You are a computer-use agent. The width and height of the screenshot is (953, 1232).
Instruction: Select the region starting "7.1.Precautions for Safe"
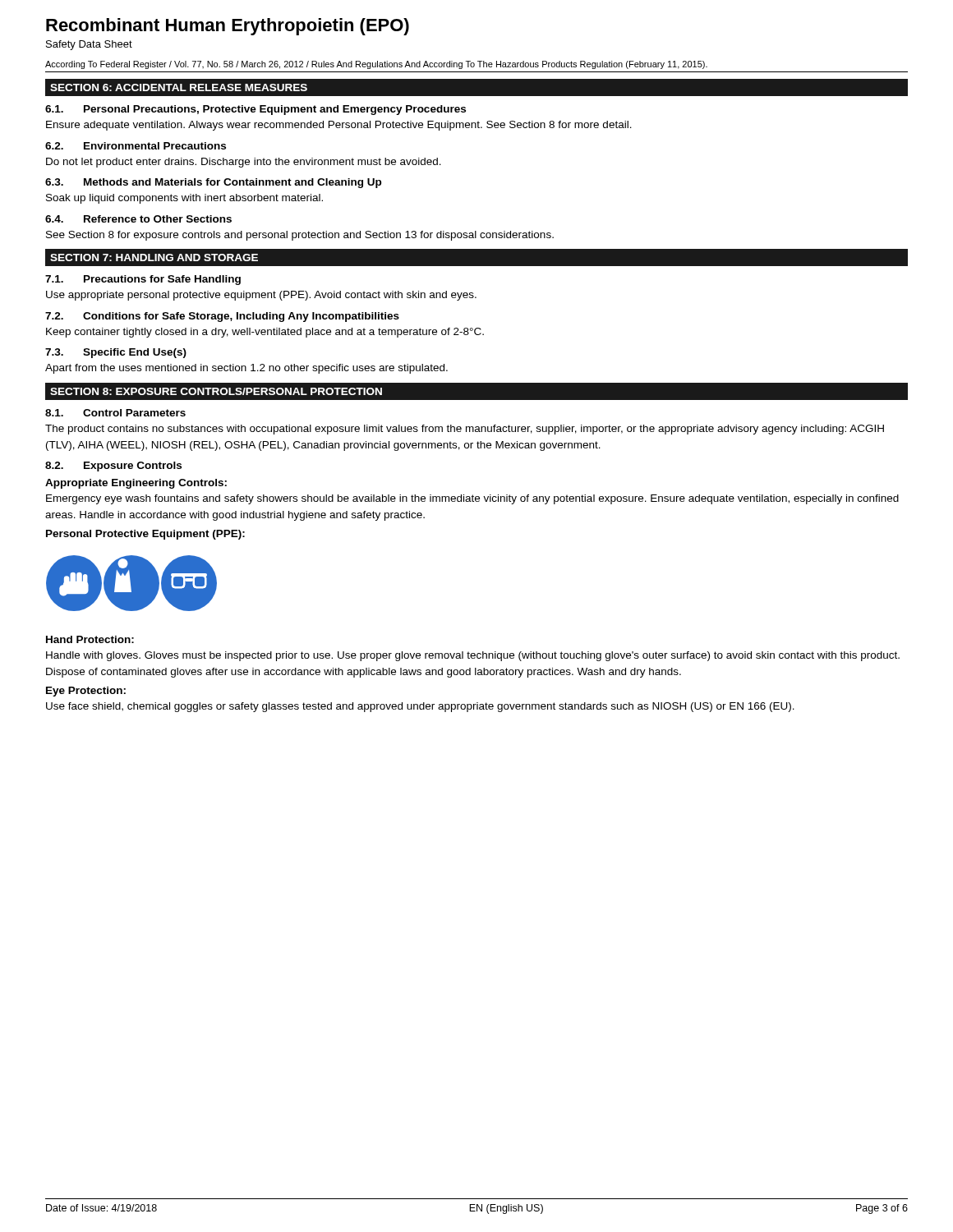[143, 280]
